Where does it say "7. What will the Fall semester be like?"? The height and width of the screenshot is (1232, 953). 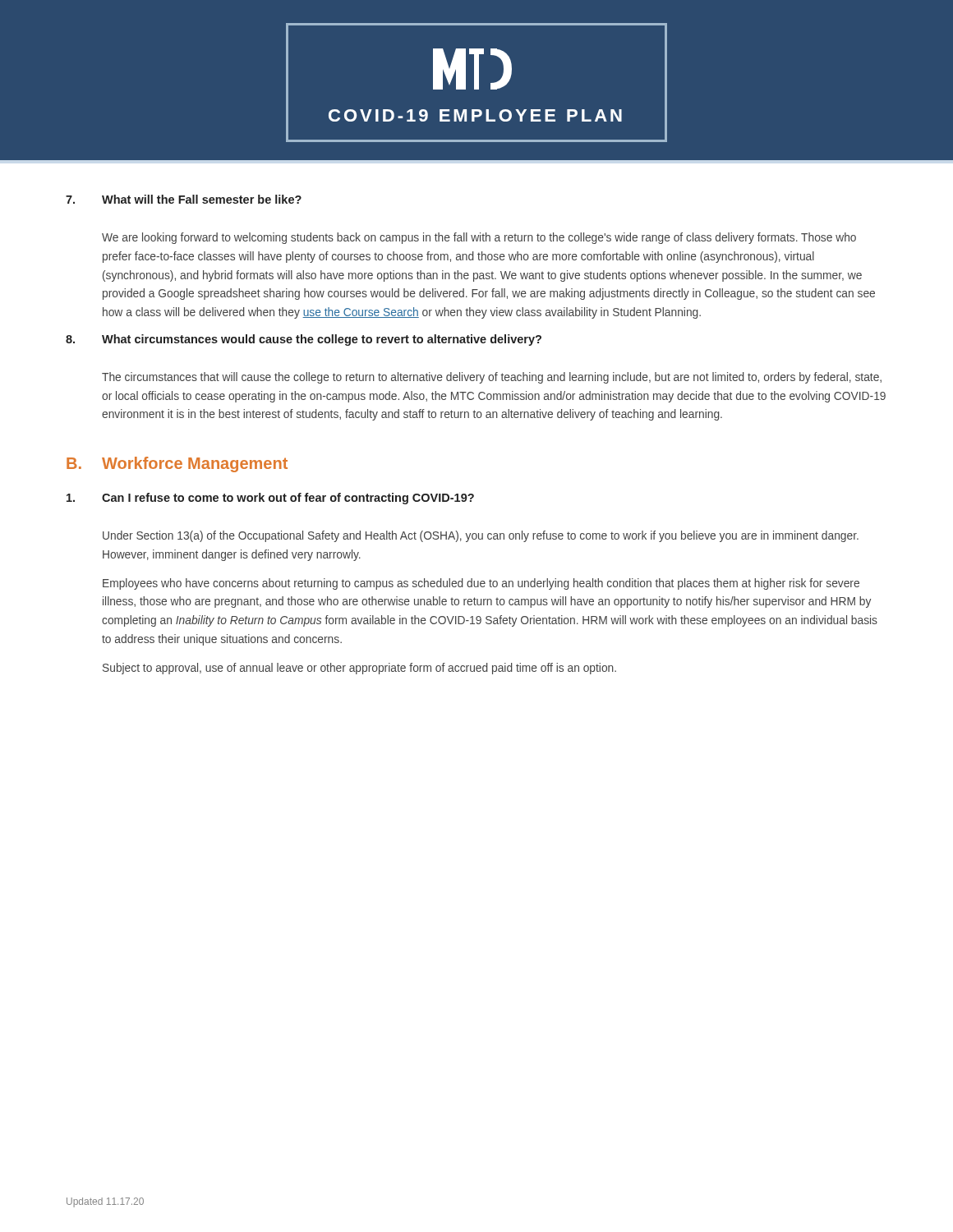tap(184, 199)
